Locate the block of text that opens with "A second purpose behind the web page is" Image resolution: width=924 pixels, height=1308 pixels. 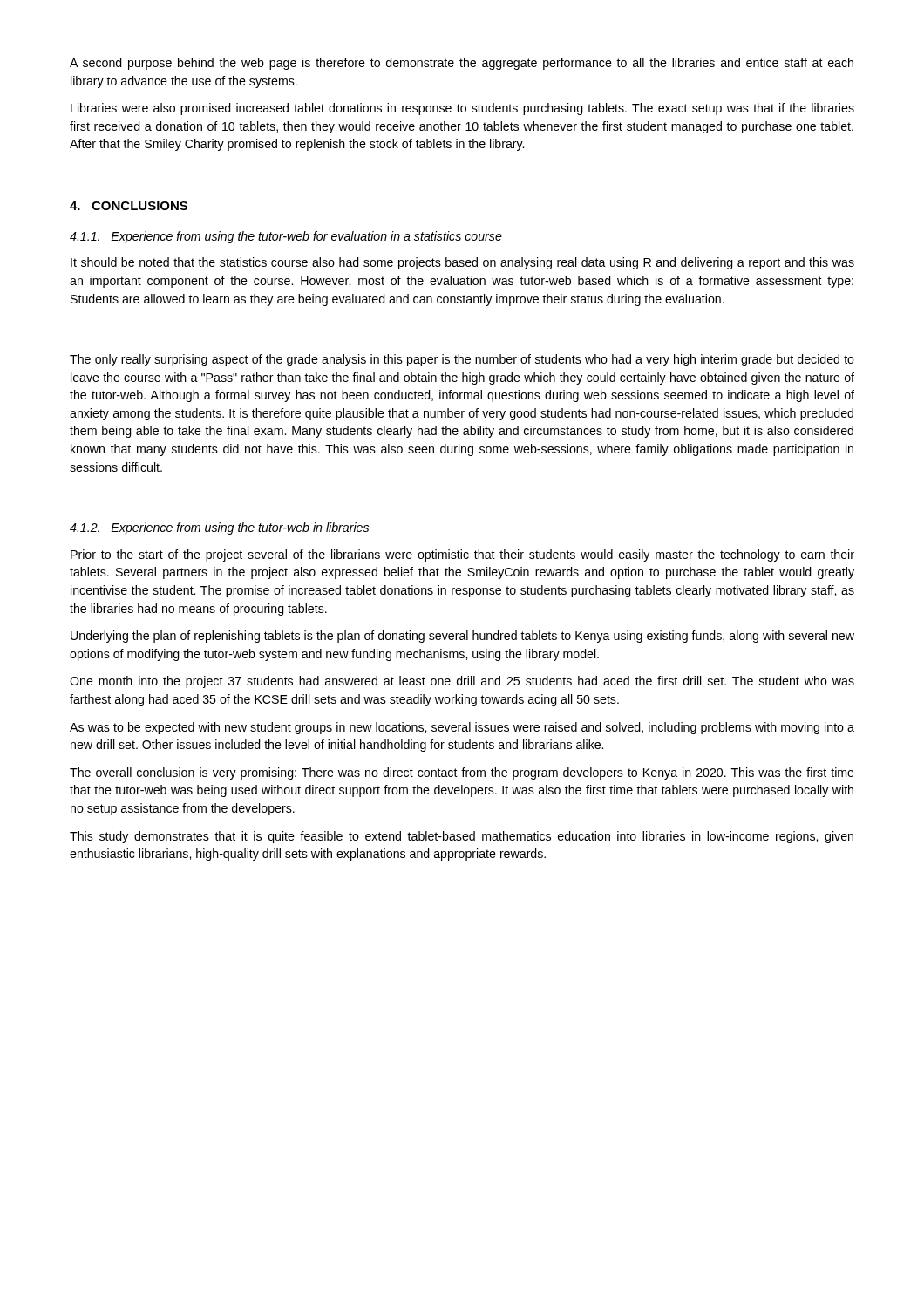tap(462, 72)
